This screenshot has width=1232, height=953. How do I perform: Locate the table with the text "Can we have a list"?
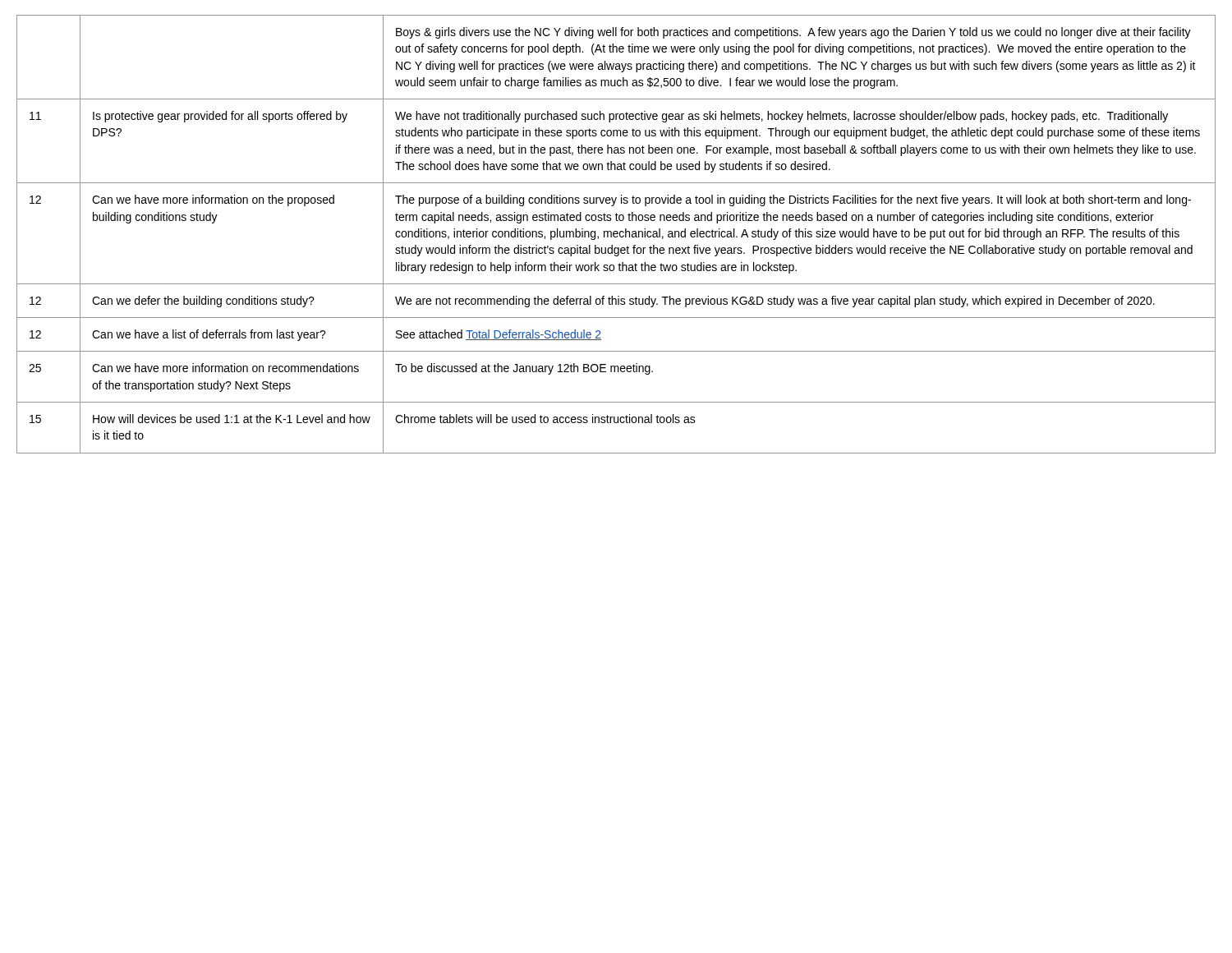click(x=616, y=234)
